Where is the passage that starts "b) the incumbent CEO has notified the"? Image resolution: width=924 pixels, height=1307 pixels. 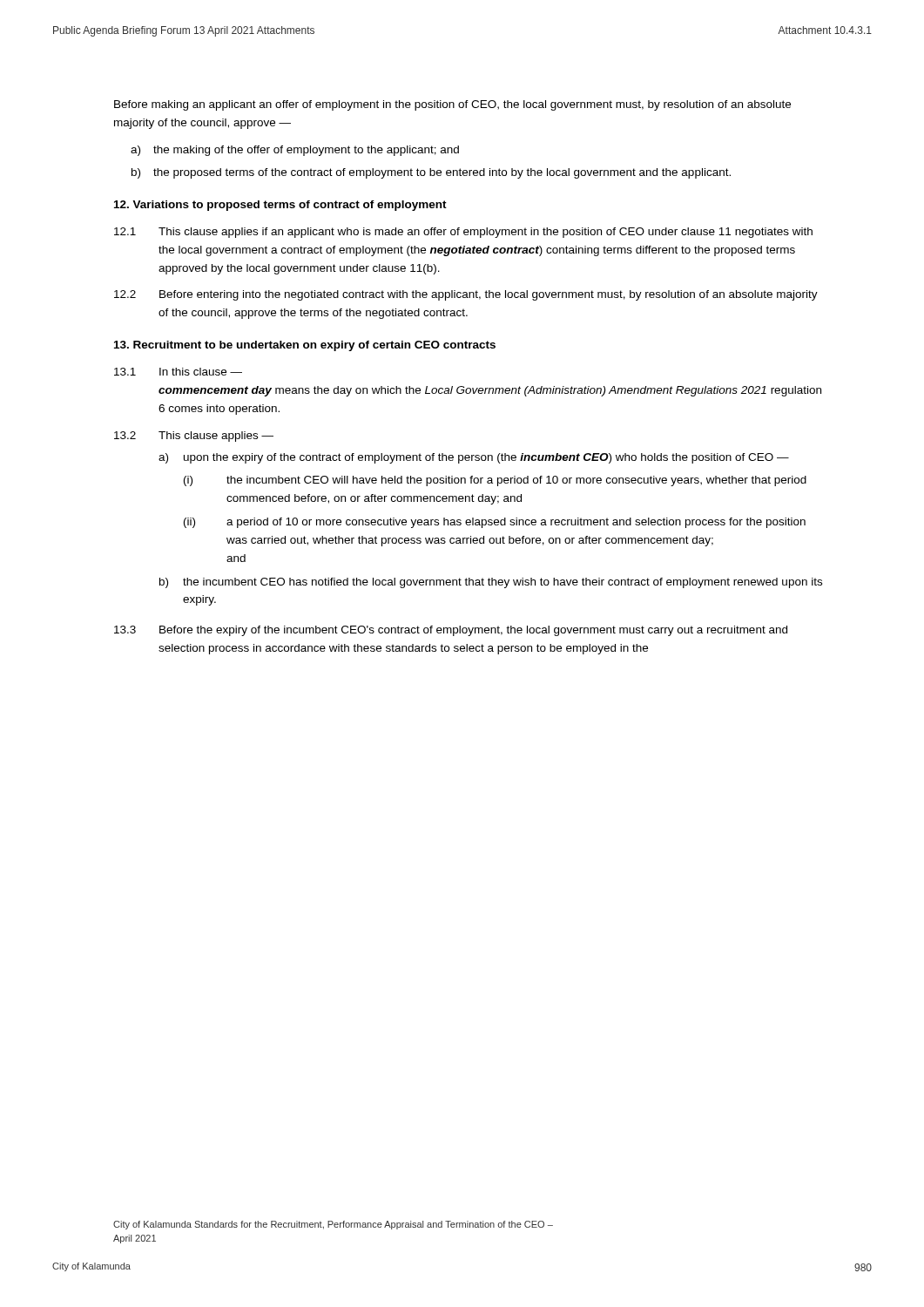493,591
